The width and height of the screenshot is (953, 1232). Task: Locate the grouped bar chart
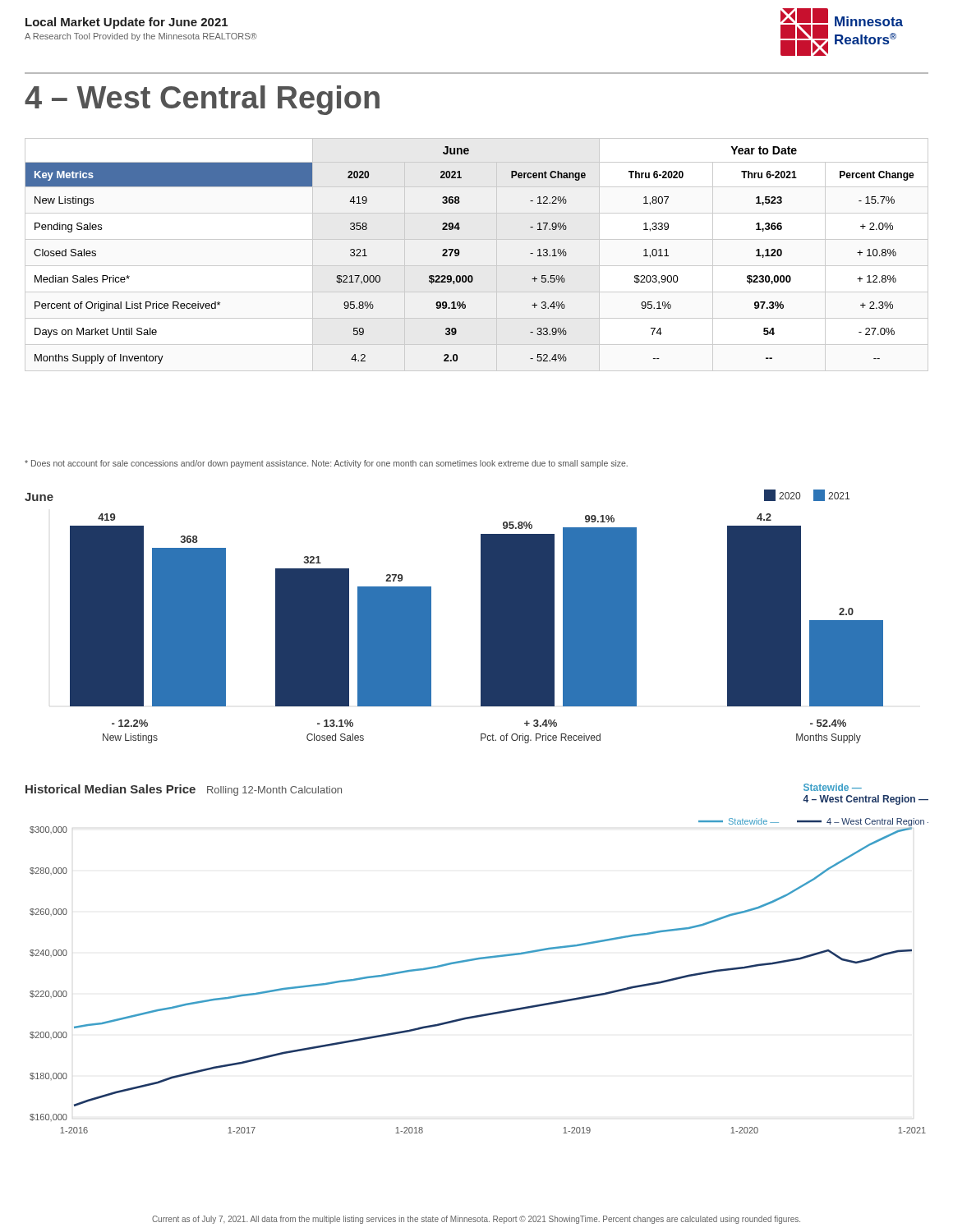pyautogui.click(x=476, y=624)
